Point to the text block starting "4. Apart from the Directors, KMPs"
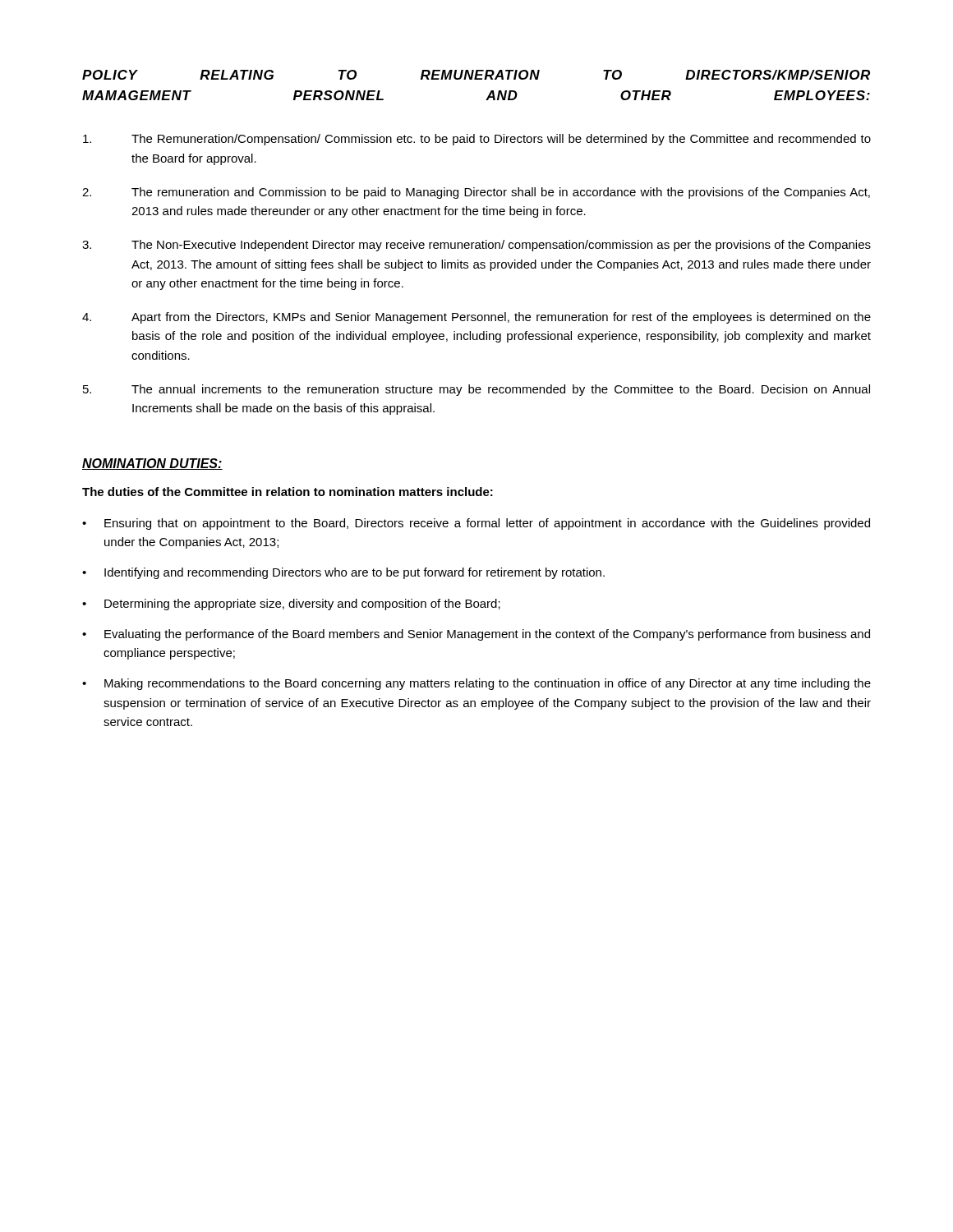Screen dimensions: 1232x953 [476, 336]
